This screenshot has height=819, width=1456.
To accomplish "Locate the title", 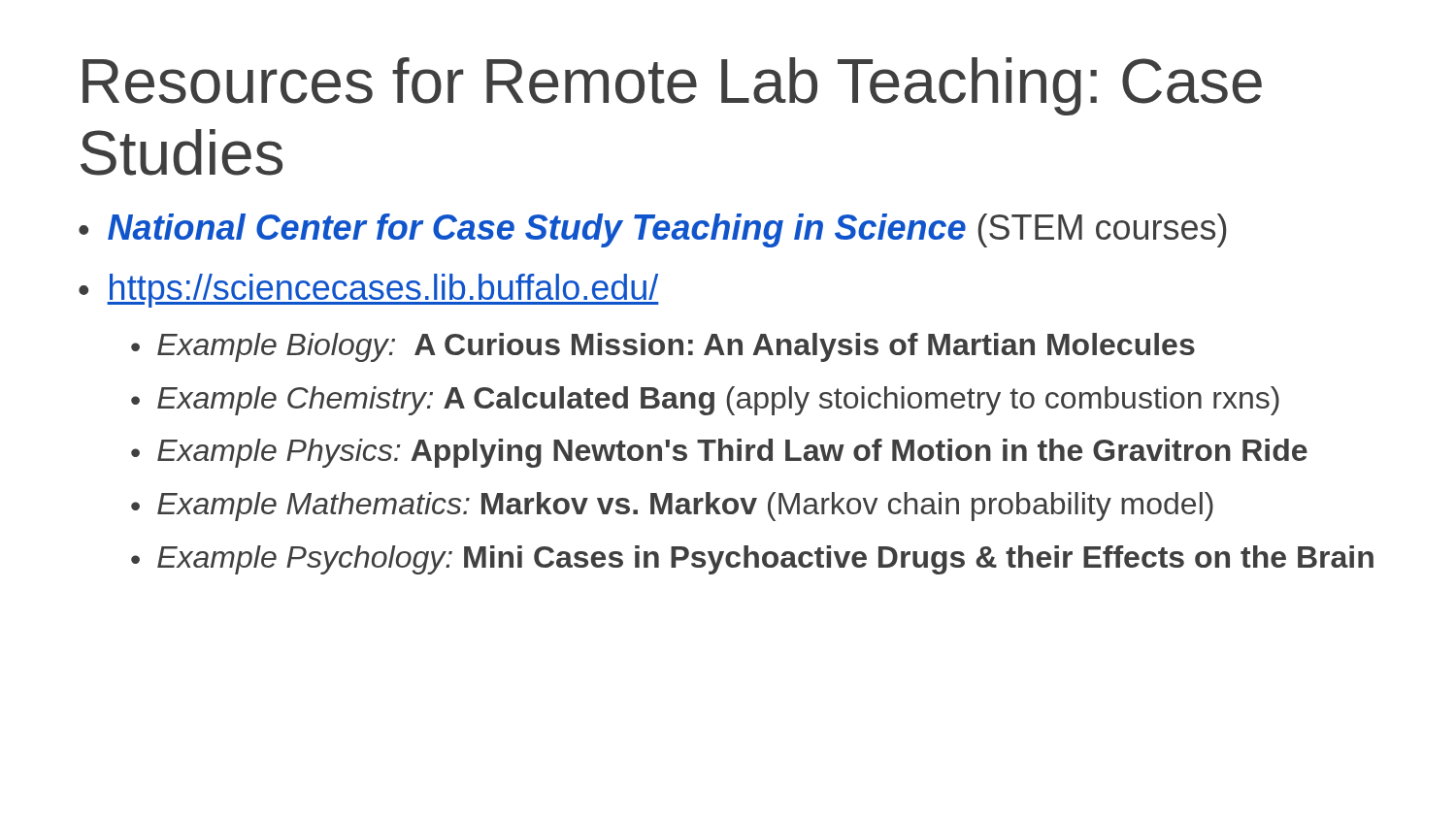I will coord(728,118).
